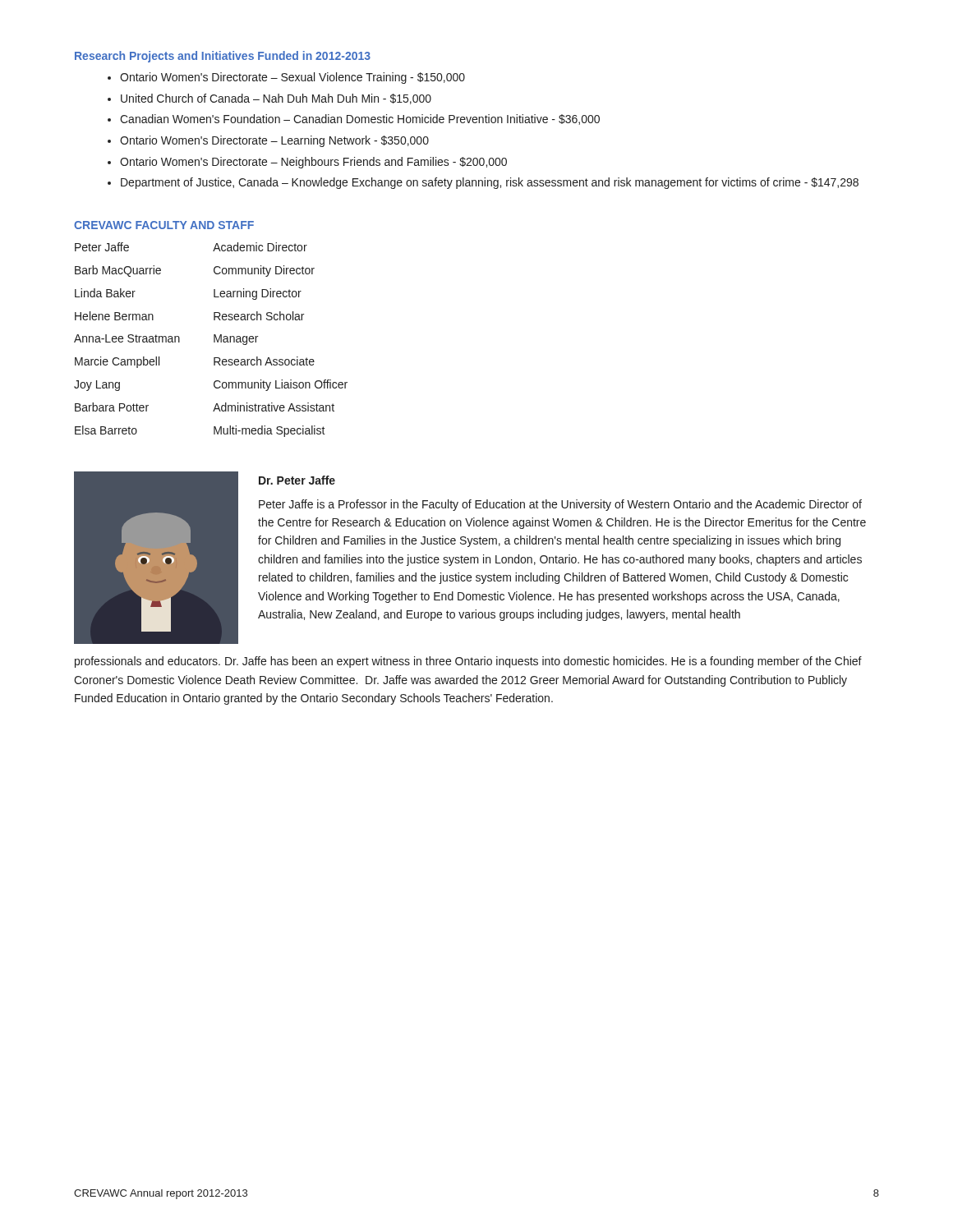Locate the table
Image resolution: width=953 pixels, height=1232 pixels.
[x=476, y=339]
